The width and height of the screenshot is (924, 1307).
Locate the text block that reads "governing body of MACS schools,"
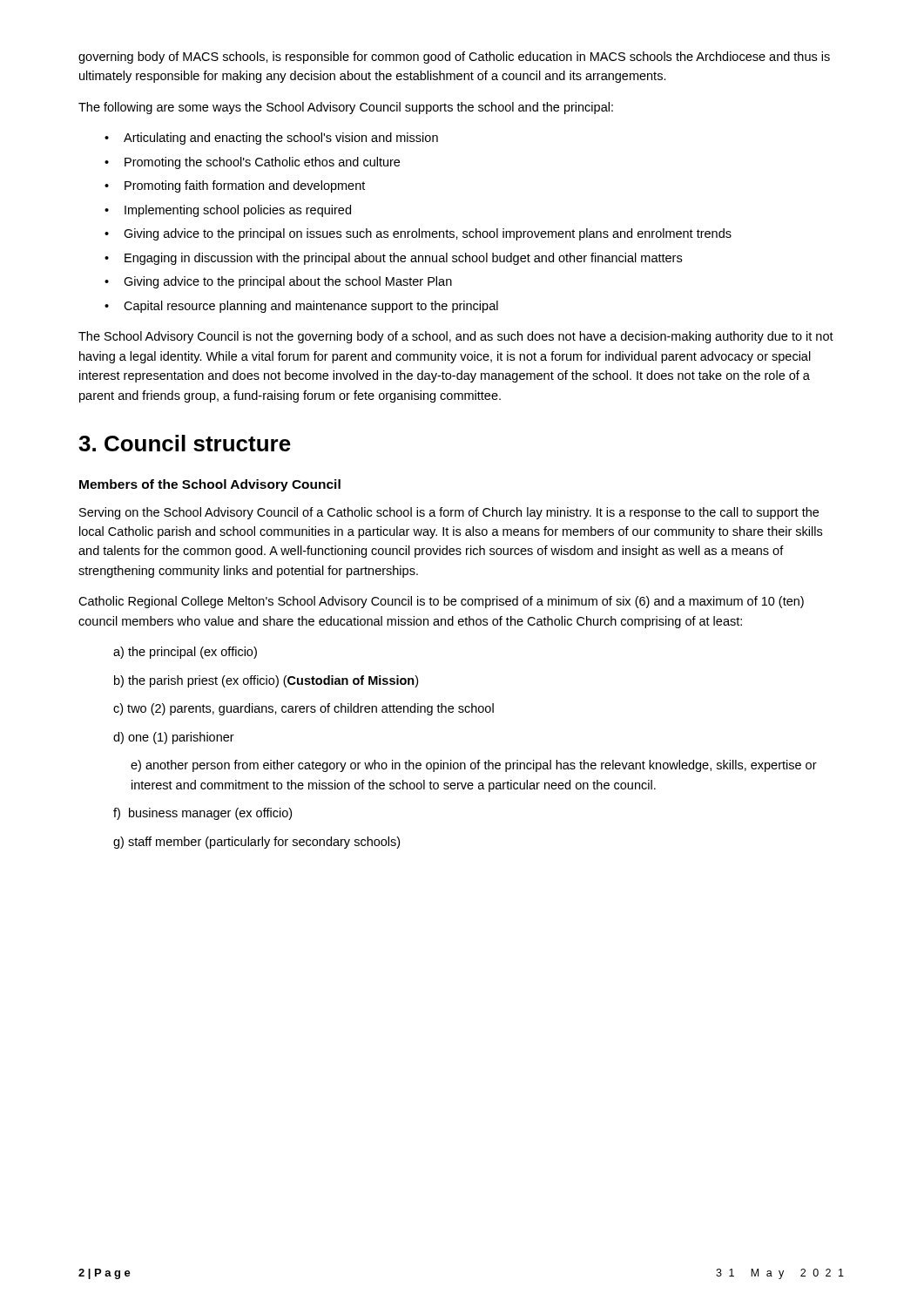point(454,66)
